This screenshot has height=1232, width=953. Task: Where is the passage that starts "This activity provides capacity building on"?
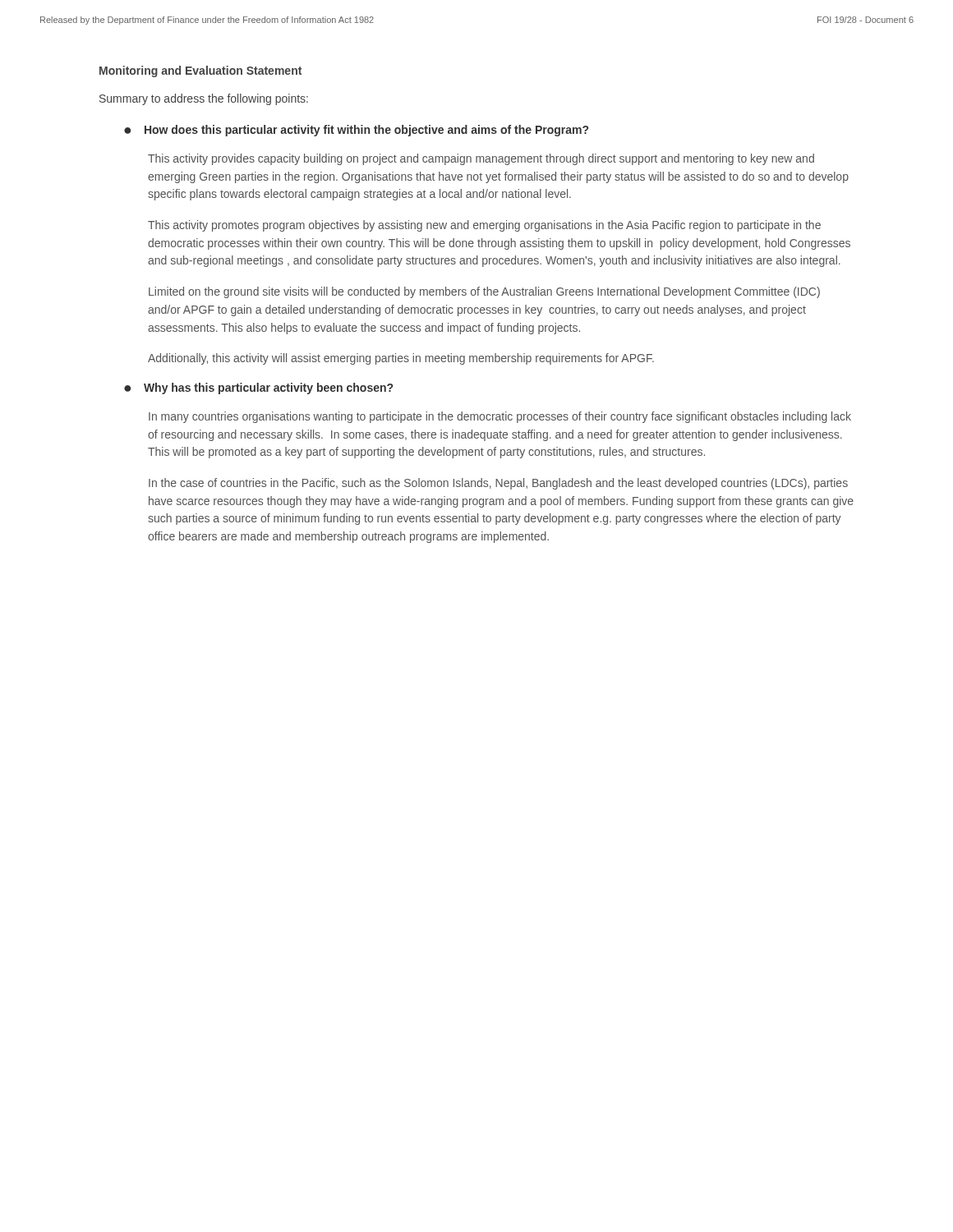tap(498, 176)
